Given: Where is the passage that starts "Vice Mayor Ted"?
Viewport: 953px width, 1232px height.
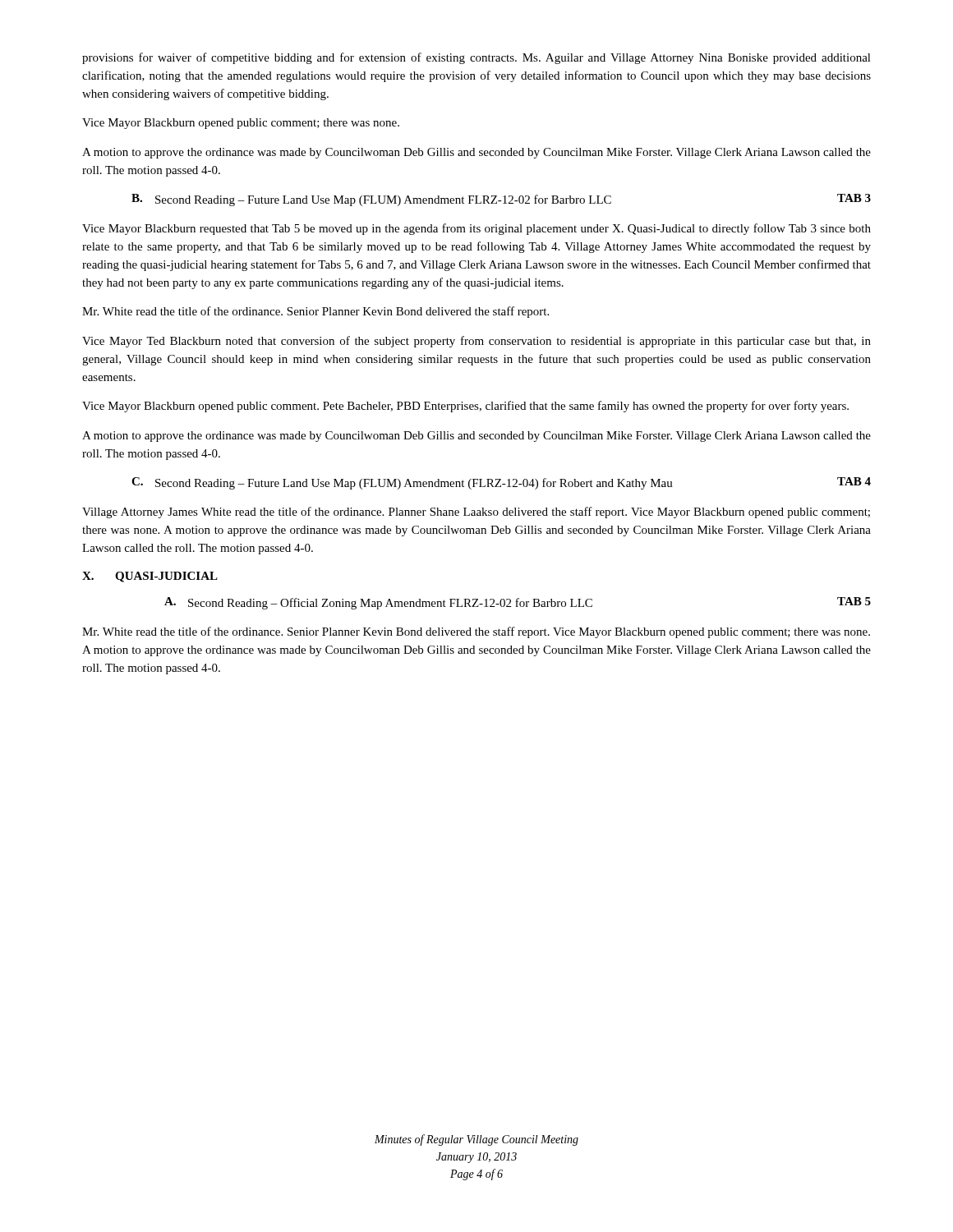Looking at the screenshot, I should [476, 359].
